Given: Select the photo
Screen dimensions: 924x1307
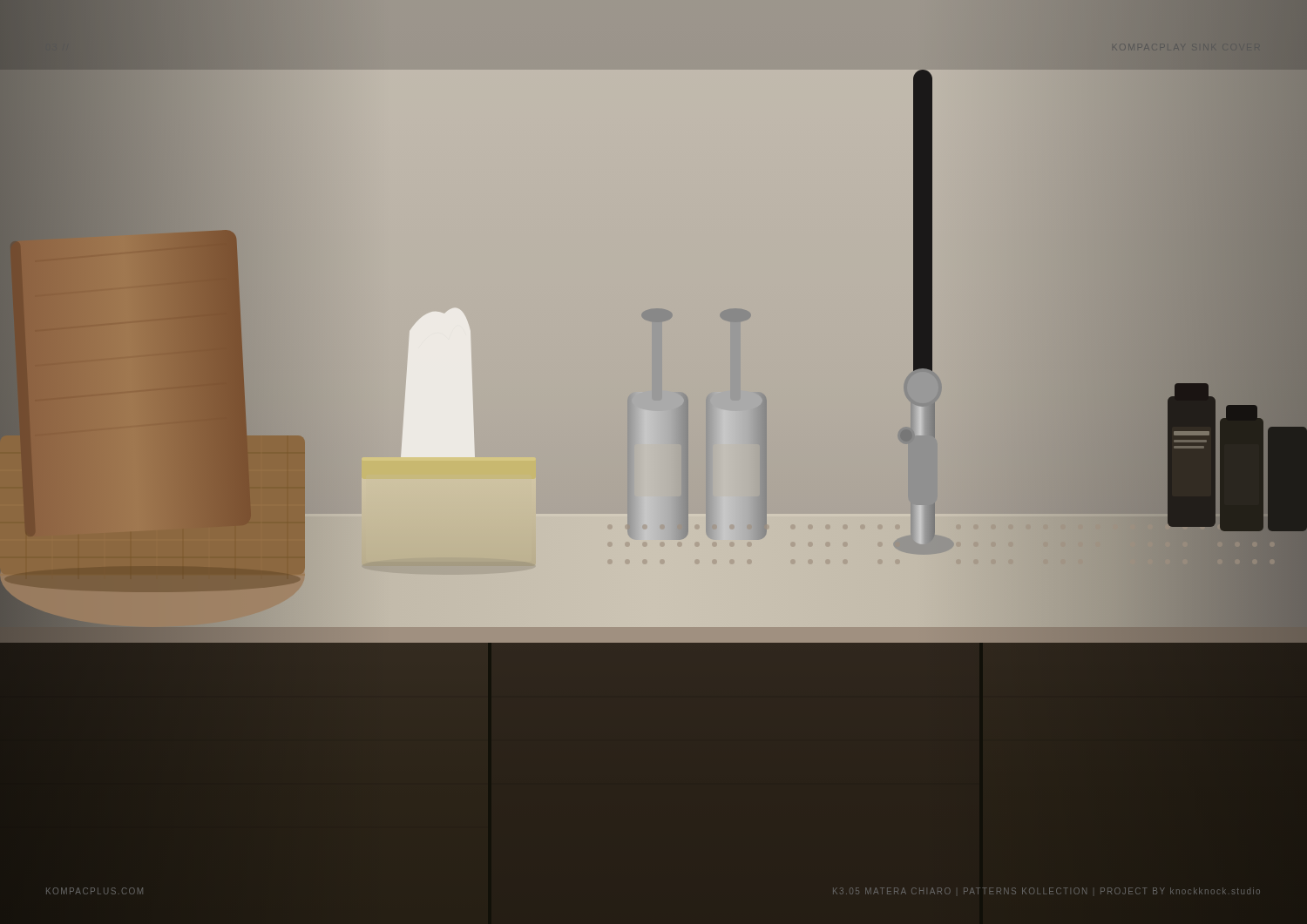Looking at the screenshot, I should [654, 462].
